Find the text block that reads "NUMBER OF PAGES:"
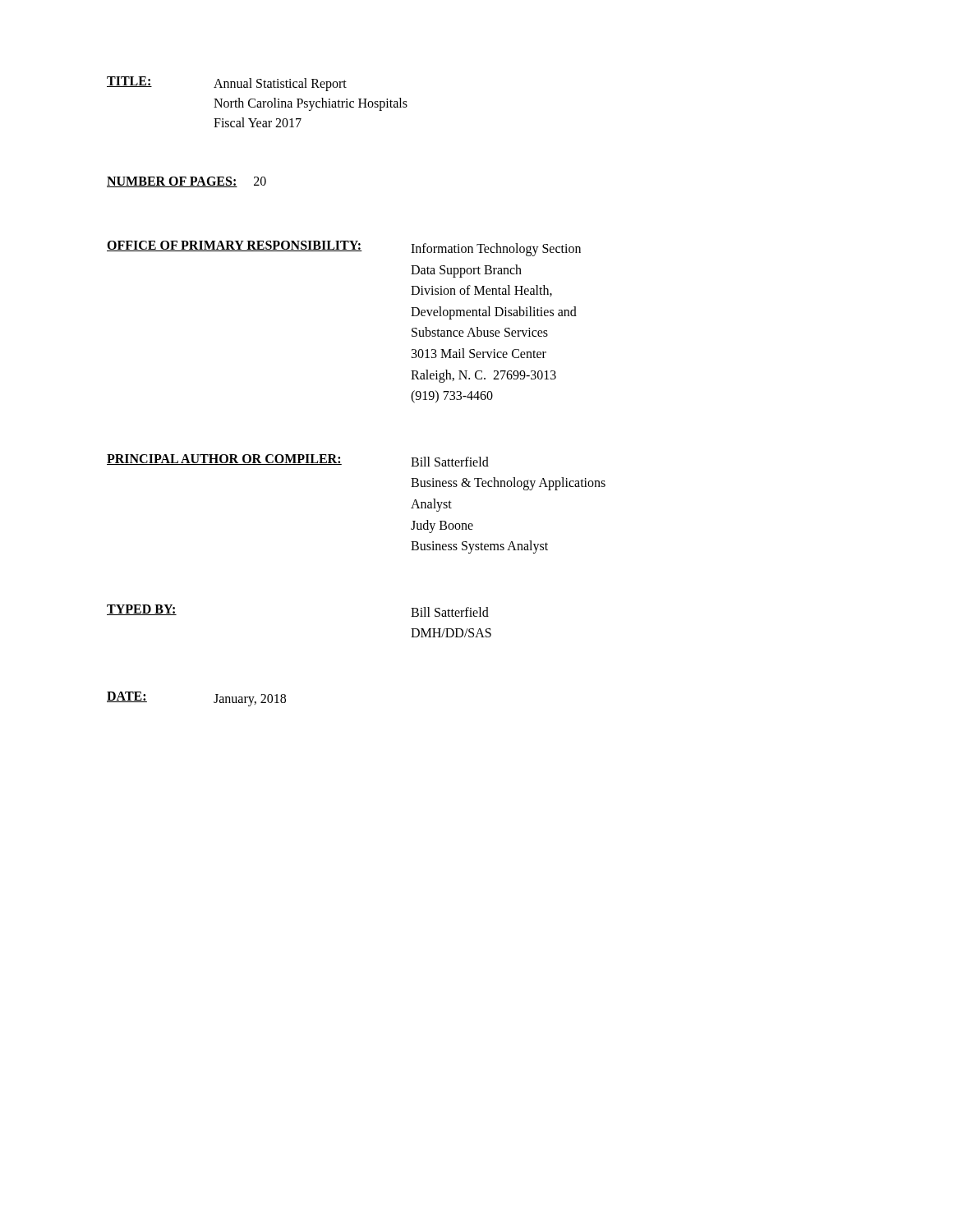Screen dimensions: 1232x953 coord(187,181)
